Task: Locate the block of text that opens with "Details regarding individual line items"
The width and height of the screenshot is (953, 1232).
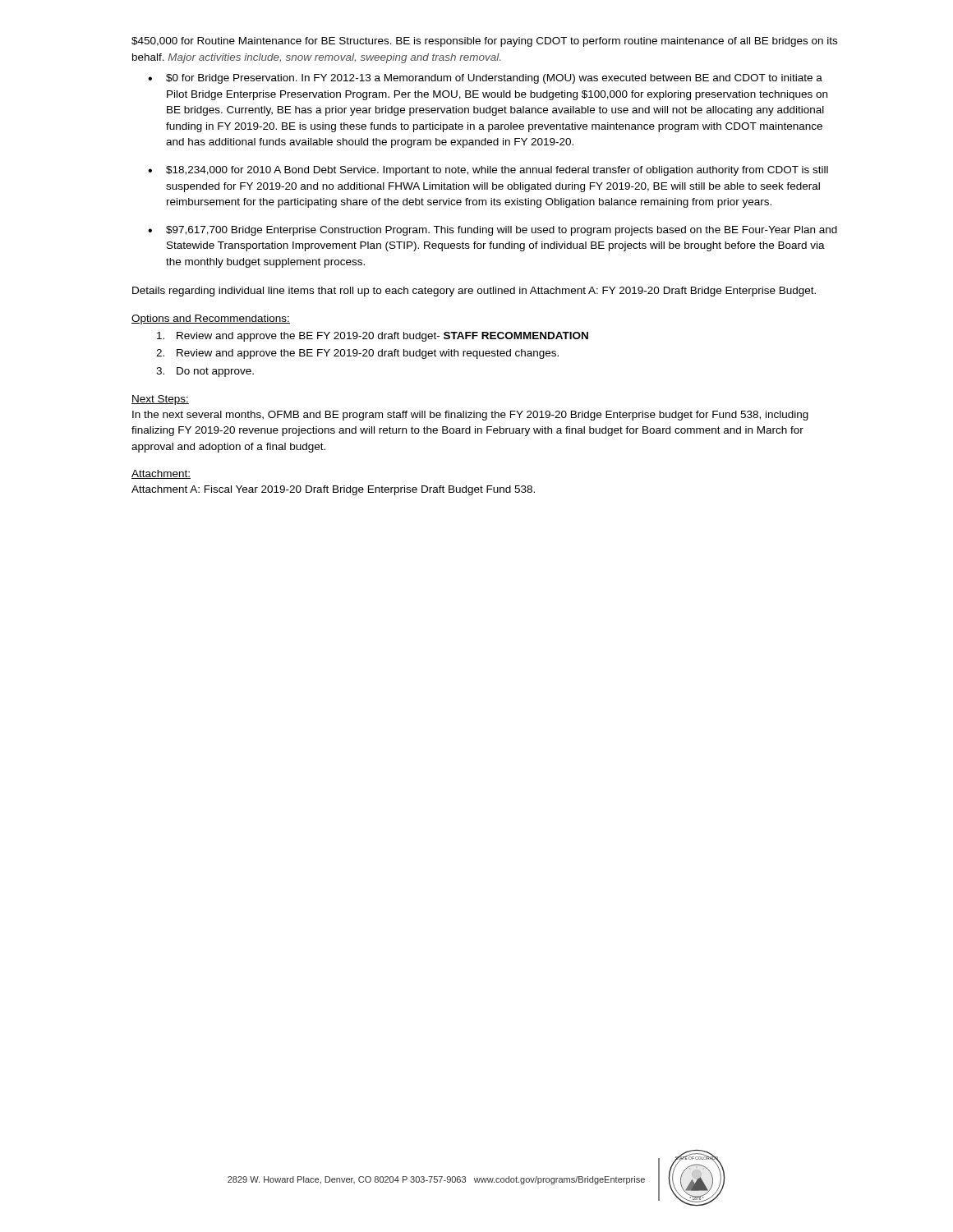Action: point(474,291)
